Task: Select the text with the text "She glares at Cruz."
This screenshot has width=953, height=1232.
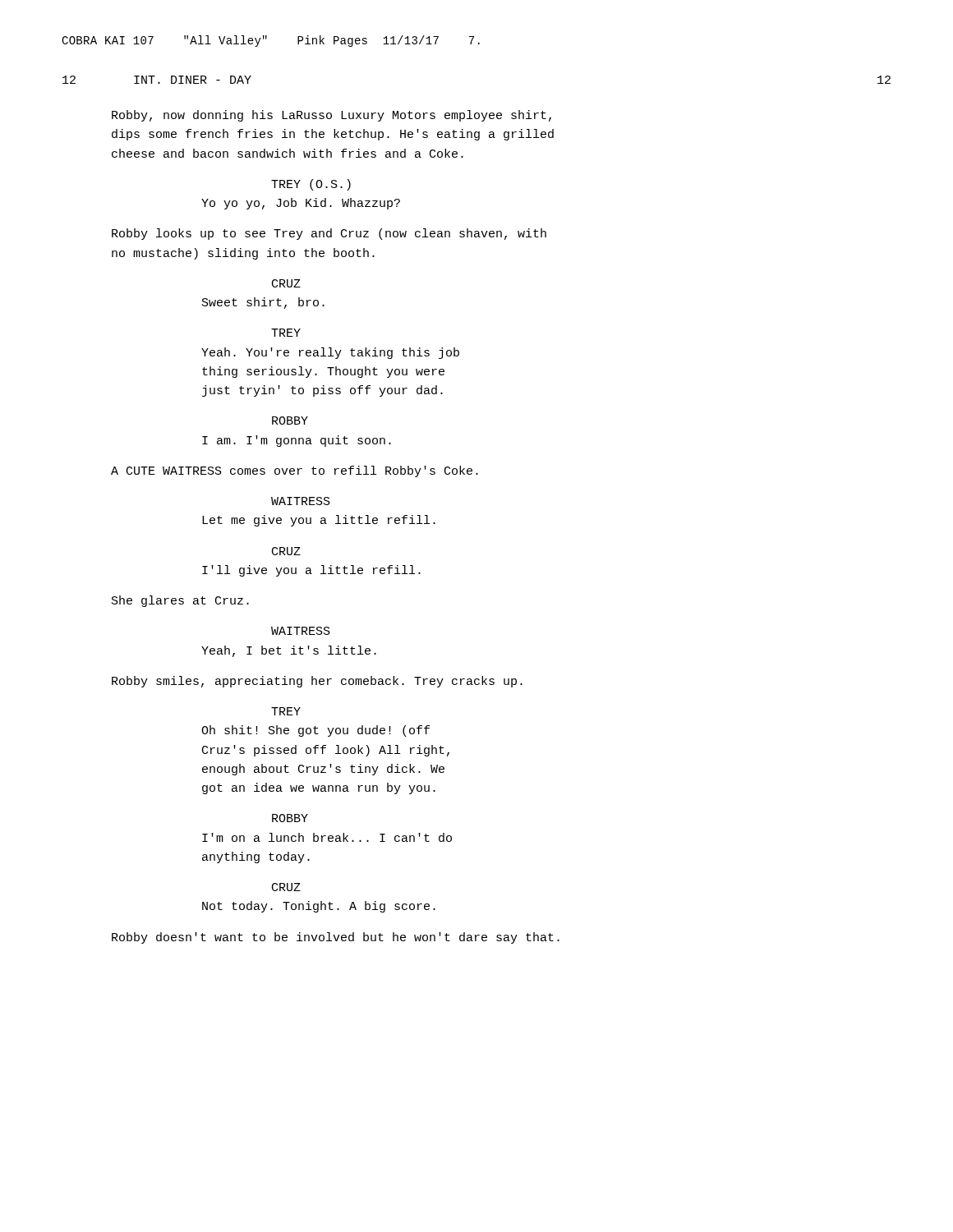Action: pyautogui.click(x=181, y=602)
